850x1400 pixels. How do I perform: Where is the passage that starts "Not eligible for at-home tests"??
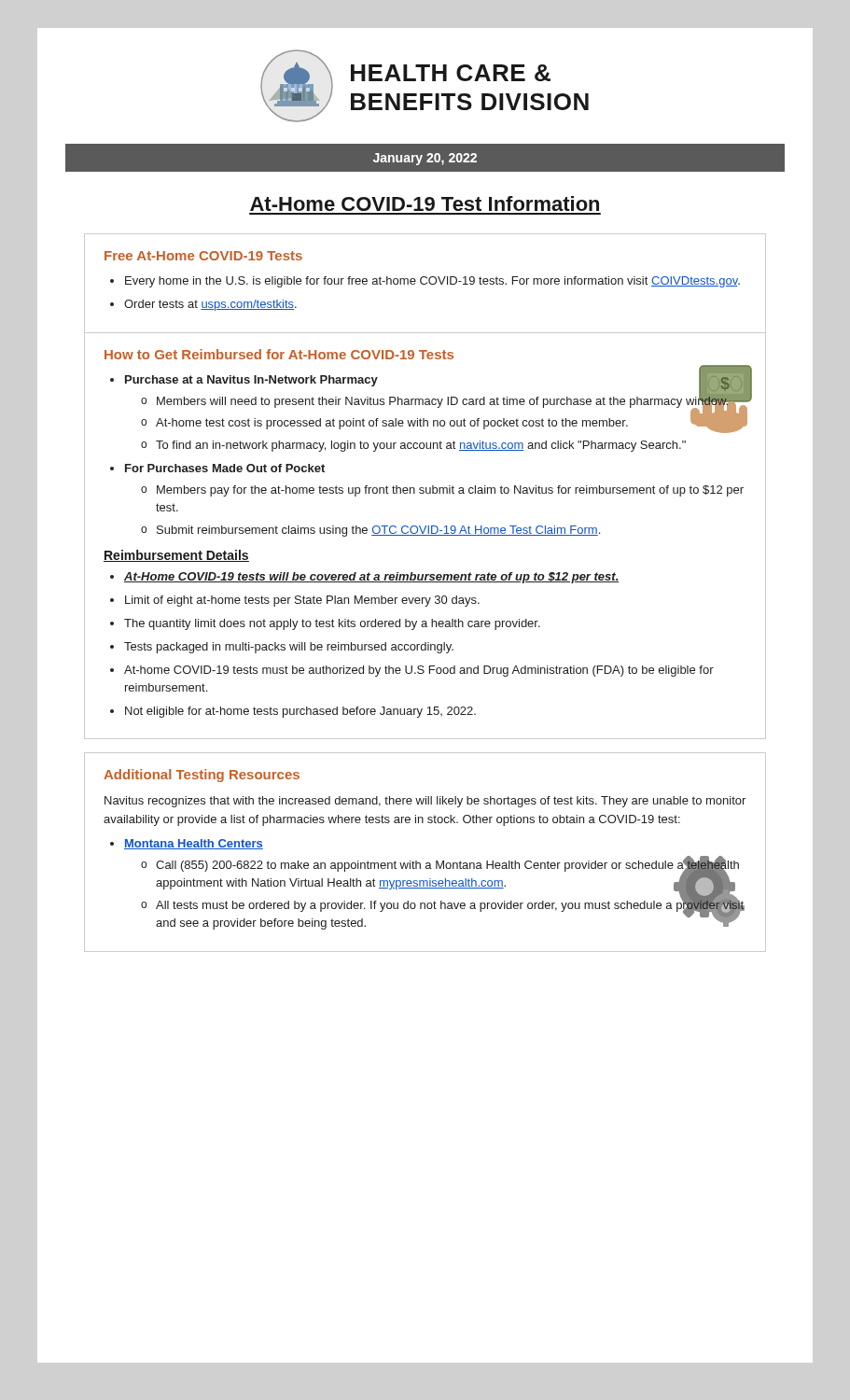(x=300, y=710)
